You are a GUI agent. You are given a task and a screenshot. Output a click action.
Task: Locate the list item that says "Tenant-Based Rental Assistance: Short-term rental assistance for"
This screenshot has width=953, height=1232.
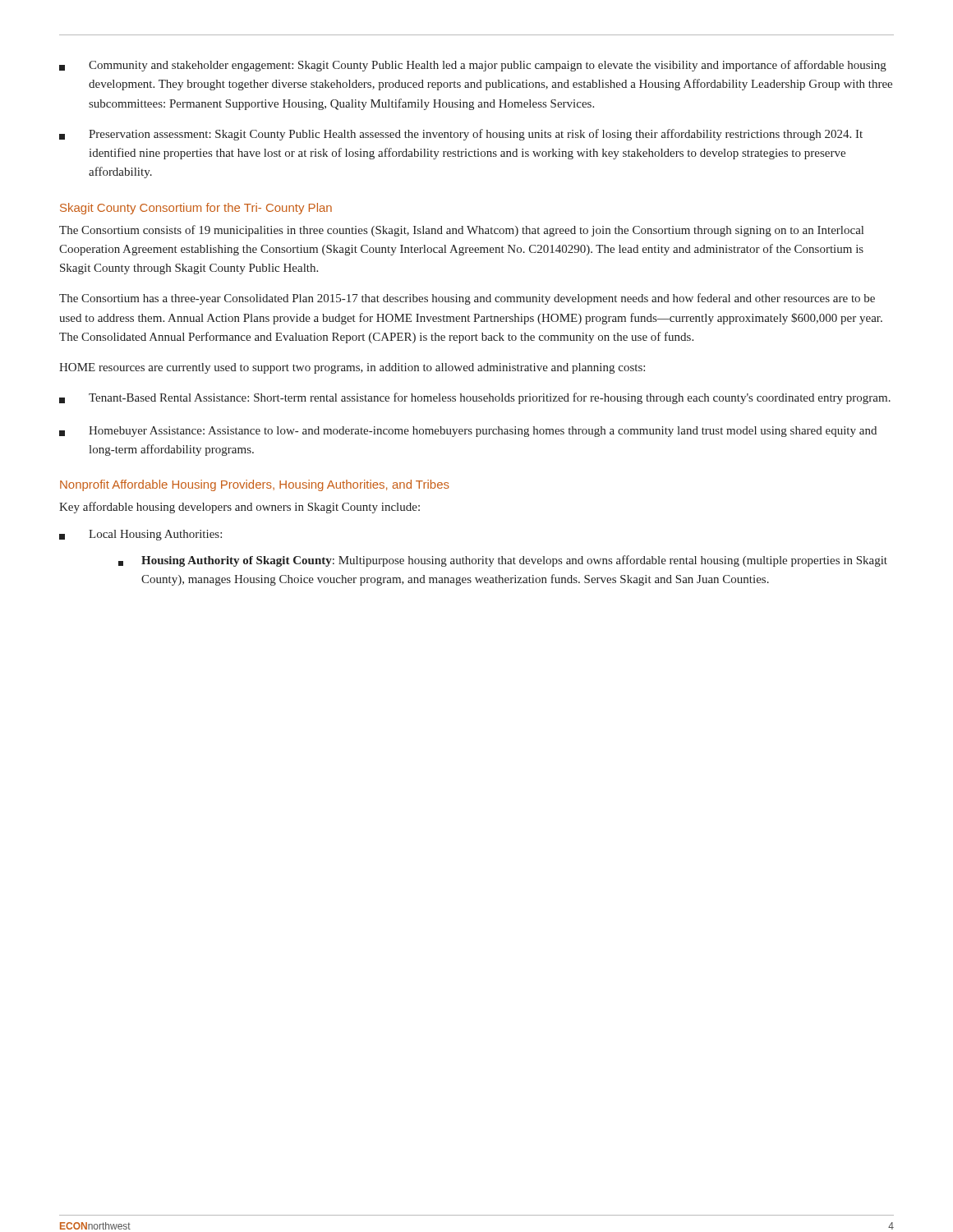point(475,399)
